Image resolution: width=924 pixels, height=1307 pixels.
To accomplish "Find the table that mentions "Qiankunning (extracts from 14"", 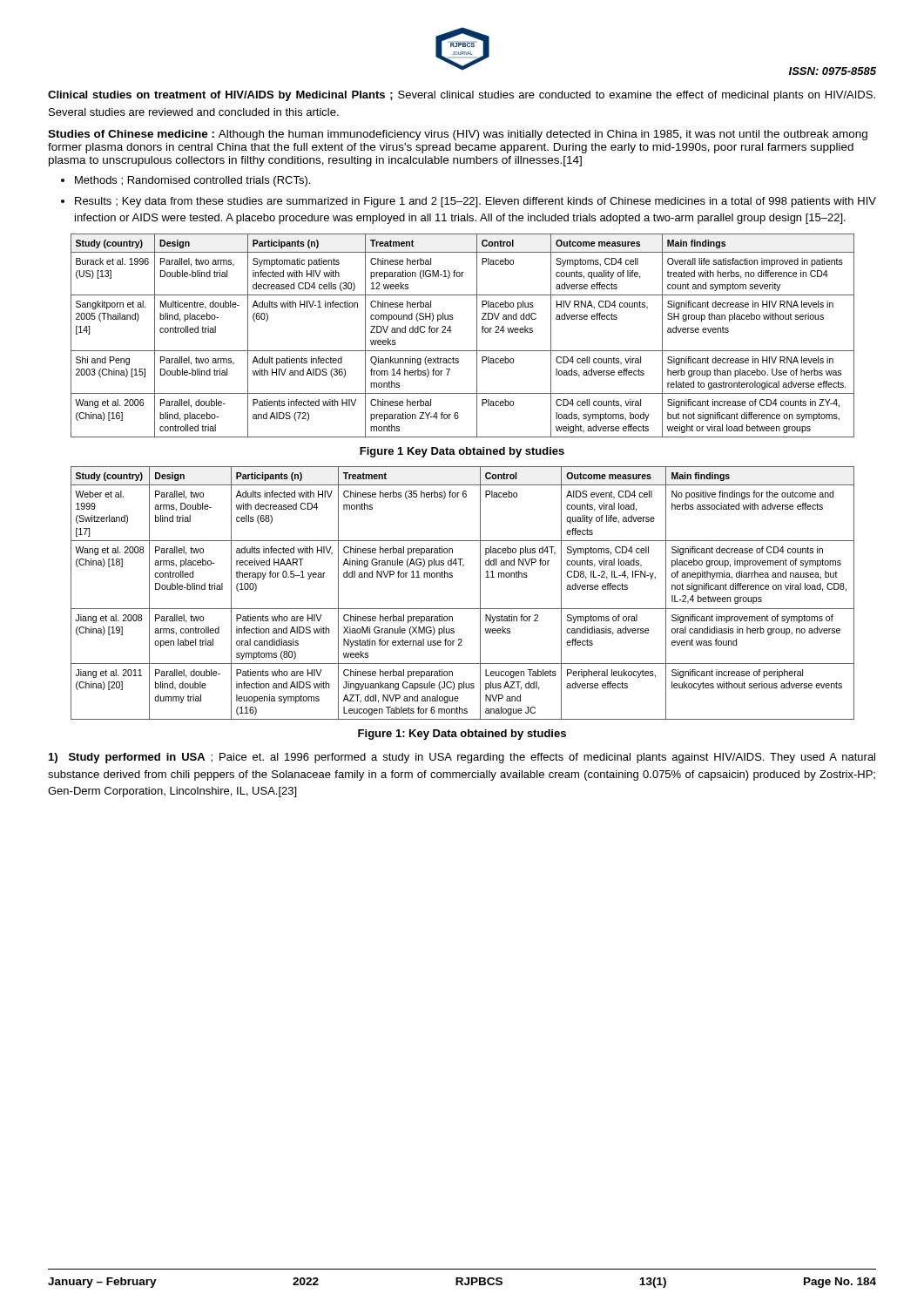I will (x=462, y=335).
